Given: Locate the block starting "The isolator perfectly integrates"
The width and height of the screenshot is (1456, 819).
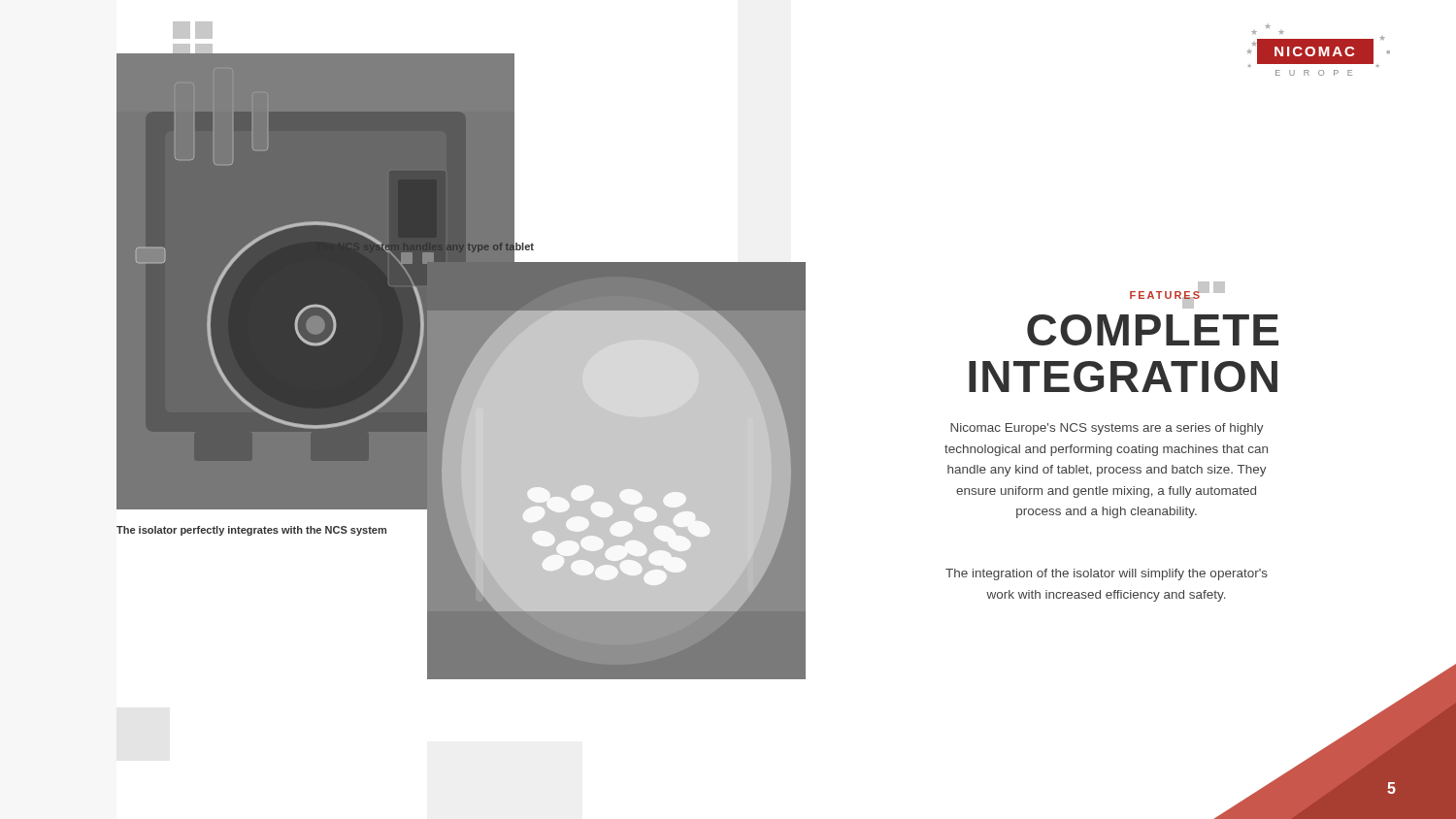Looking at the screenshot, I should [252, 530].
